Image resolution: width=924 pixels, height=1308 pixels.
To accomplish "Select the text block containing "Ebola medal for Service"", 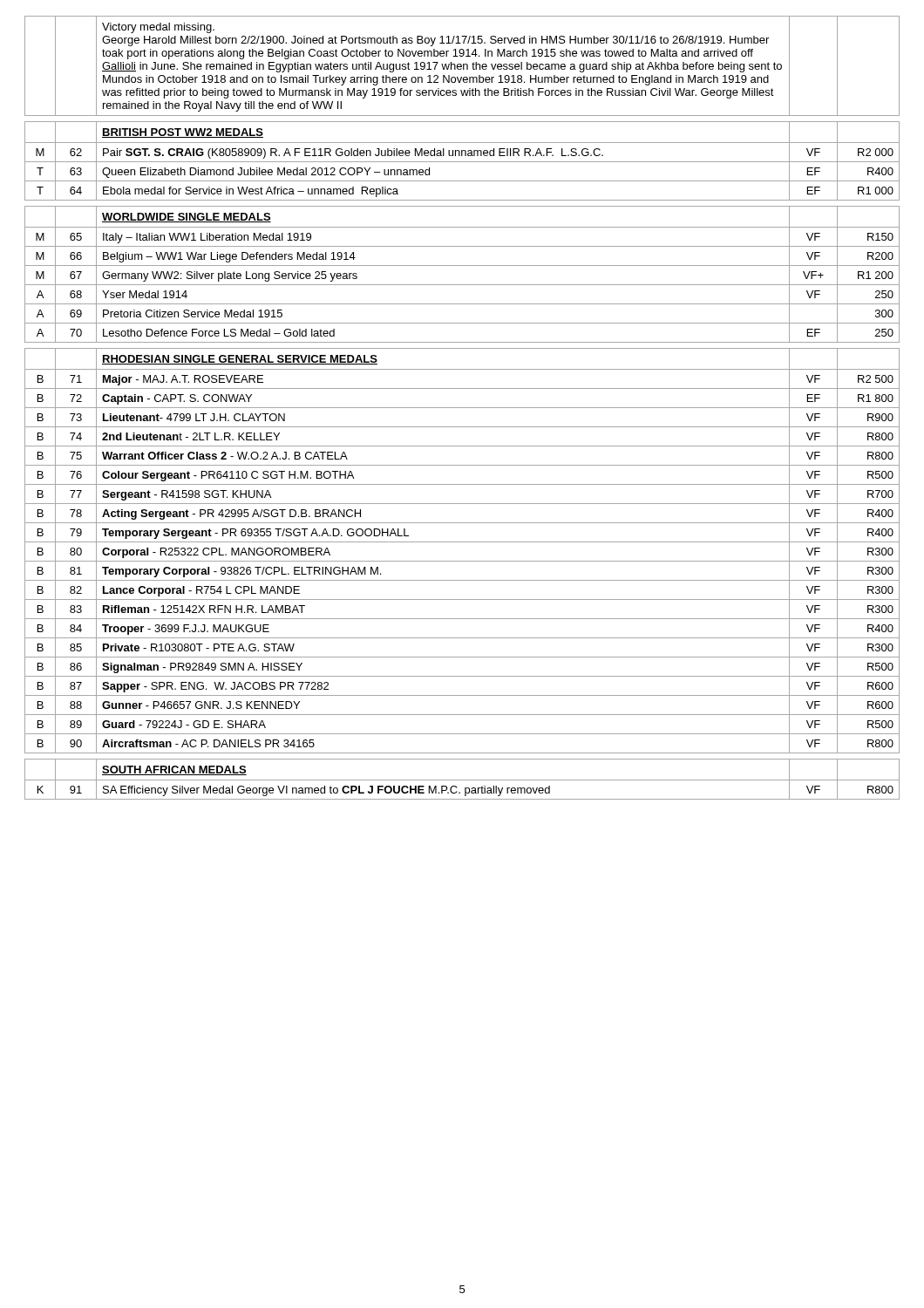I will click(250, 191).
